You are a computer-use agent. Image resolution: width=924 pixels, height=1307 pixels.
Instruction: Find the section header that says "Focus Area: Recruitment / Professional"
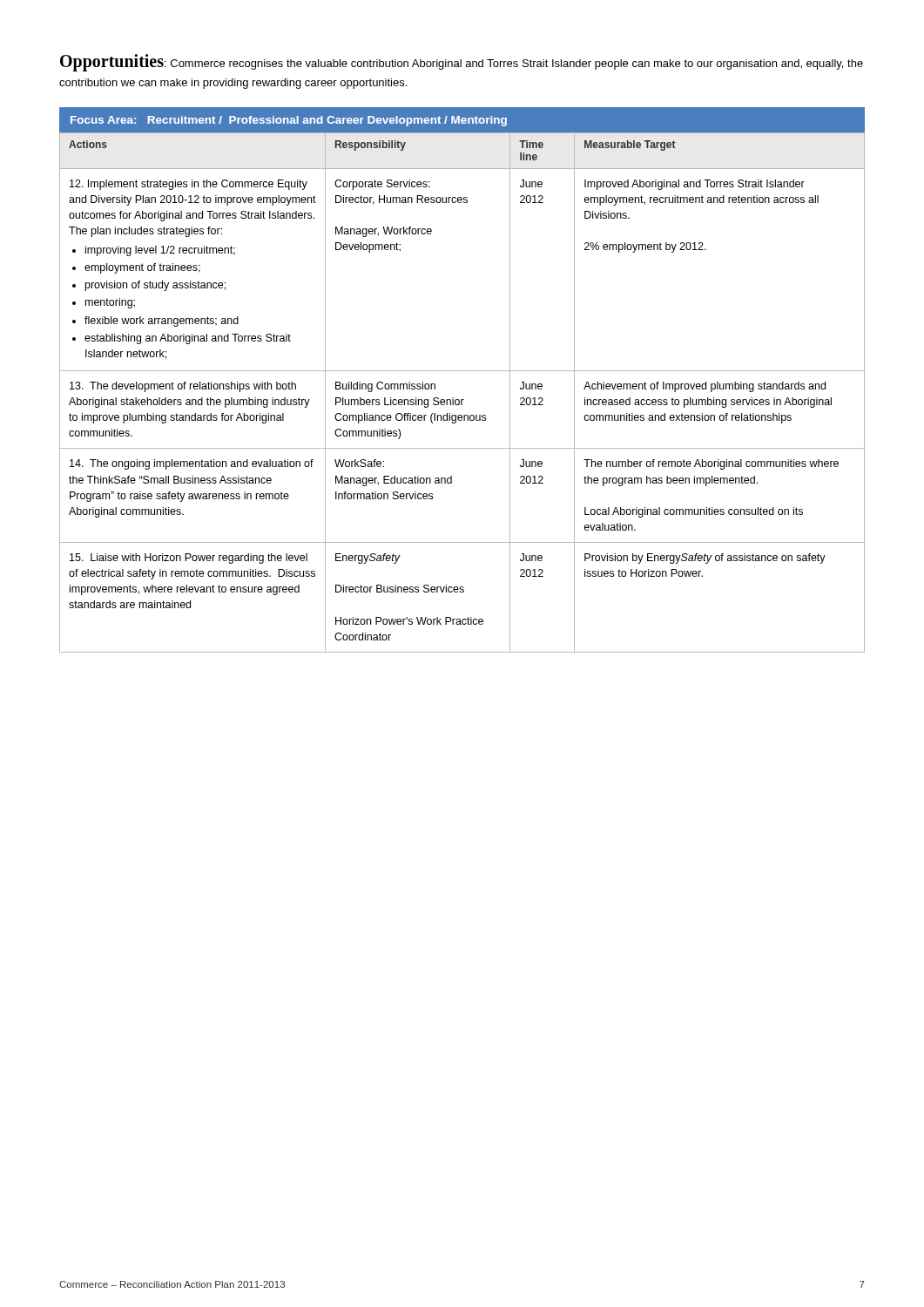(289, 119)
